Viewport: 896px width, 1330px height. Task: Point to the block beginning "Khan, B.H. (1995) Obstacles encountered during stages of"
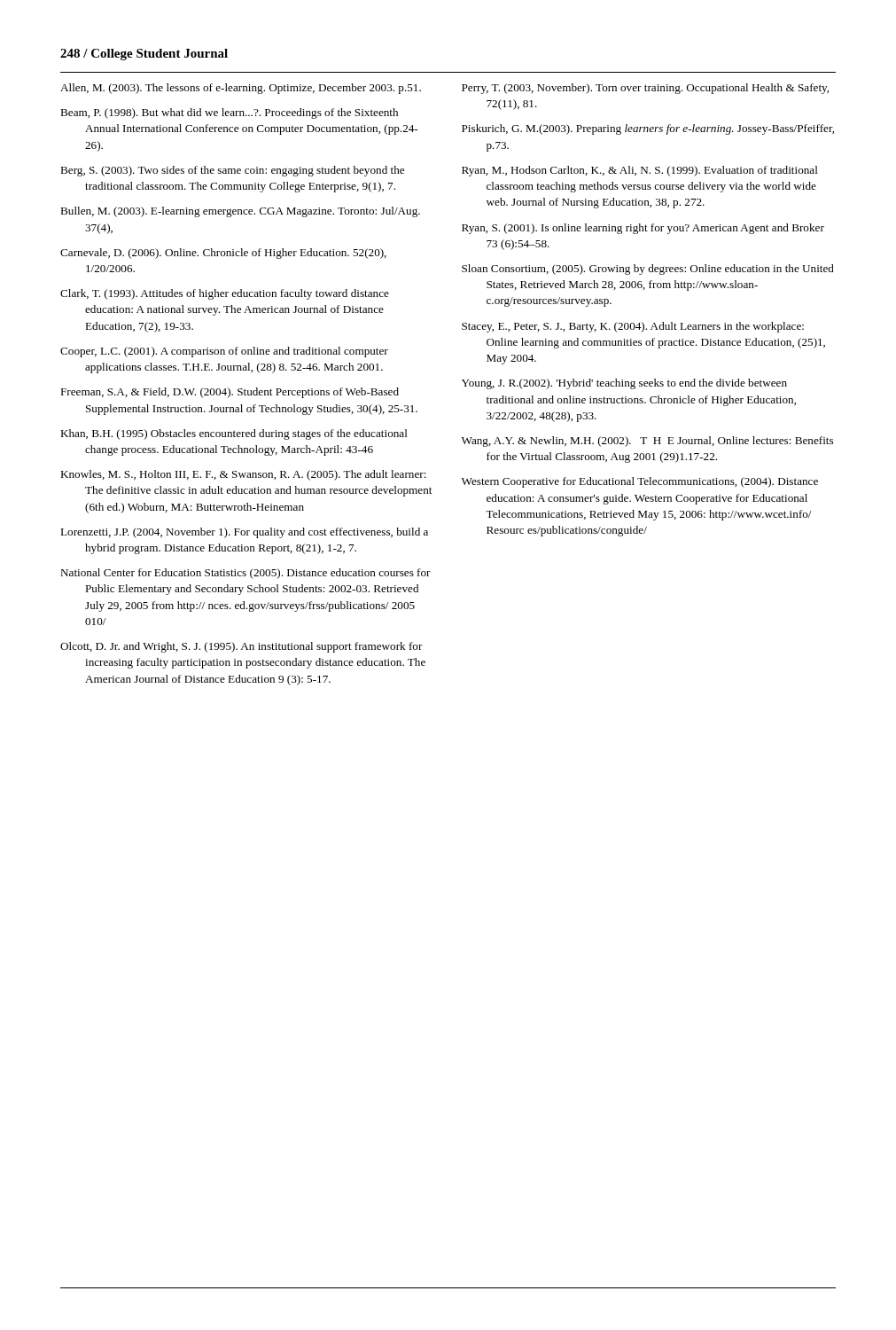click(234, 441)
